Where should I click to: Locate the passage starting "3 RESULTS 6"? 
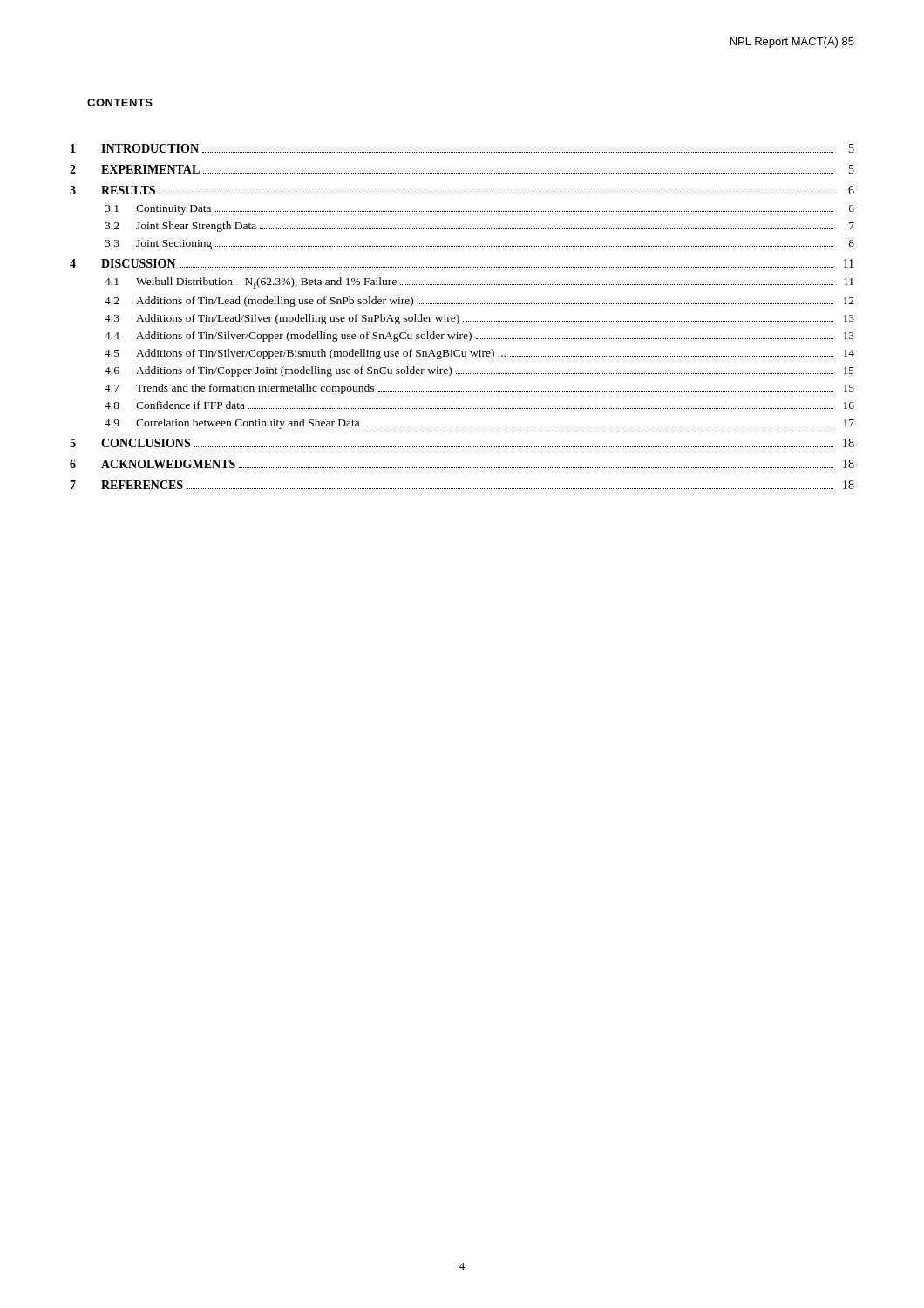(462, 191)
